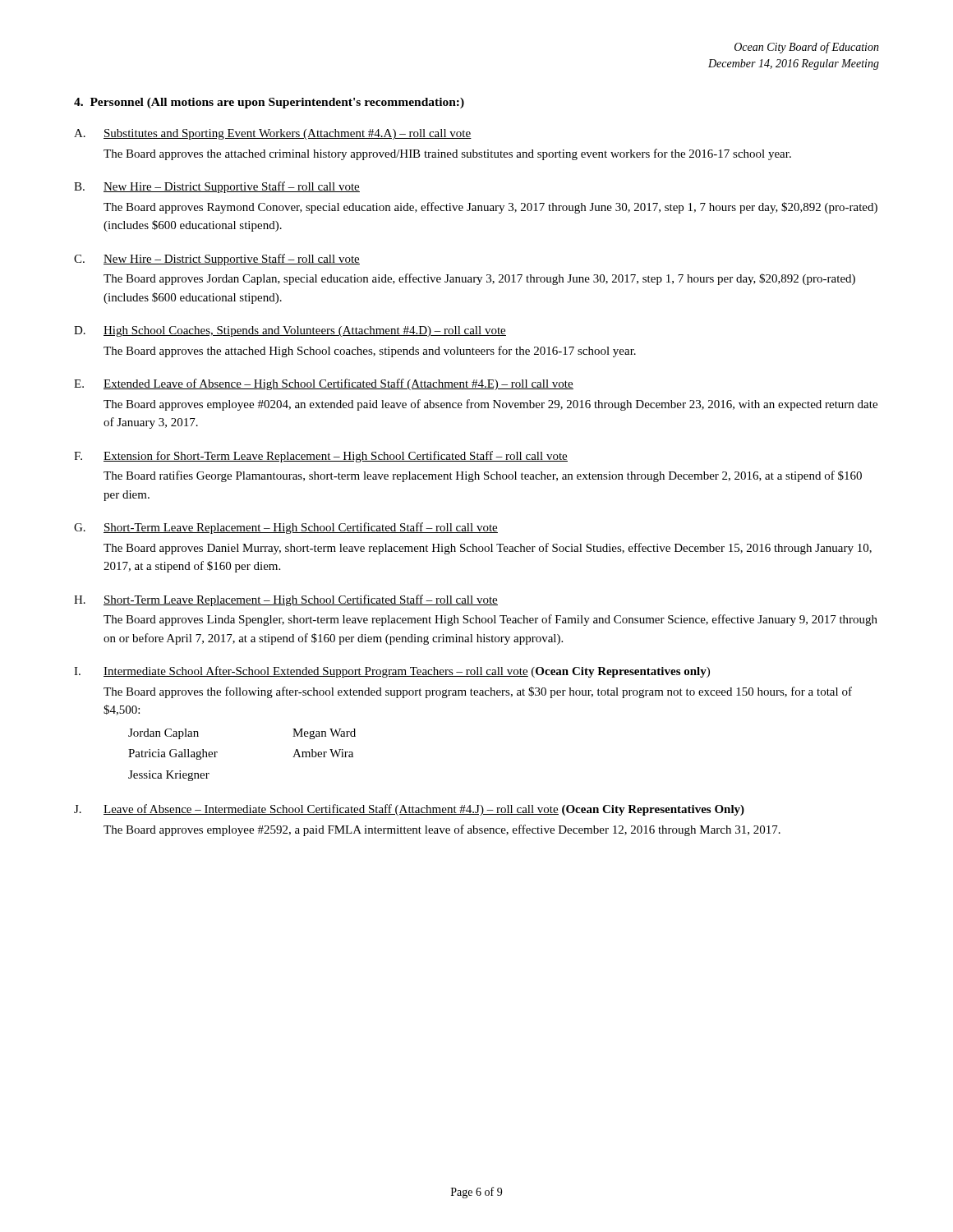Image resolution: width=953 pixels, height=1232 pixels.
Task: Click on the text starting "I. Intermediate School"
Action: tap(392, 672)
